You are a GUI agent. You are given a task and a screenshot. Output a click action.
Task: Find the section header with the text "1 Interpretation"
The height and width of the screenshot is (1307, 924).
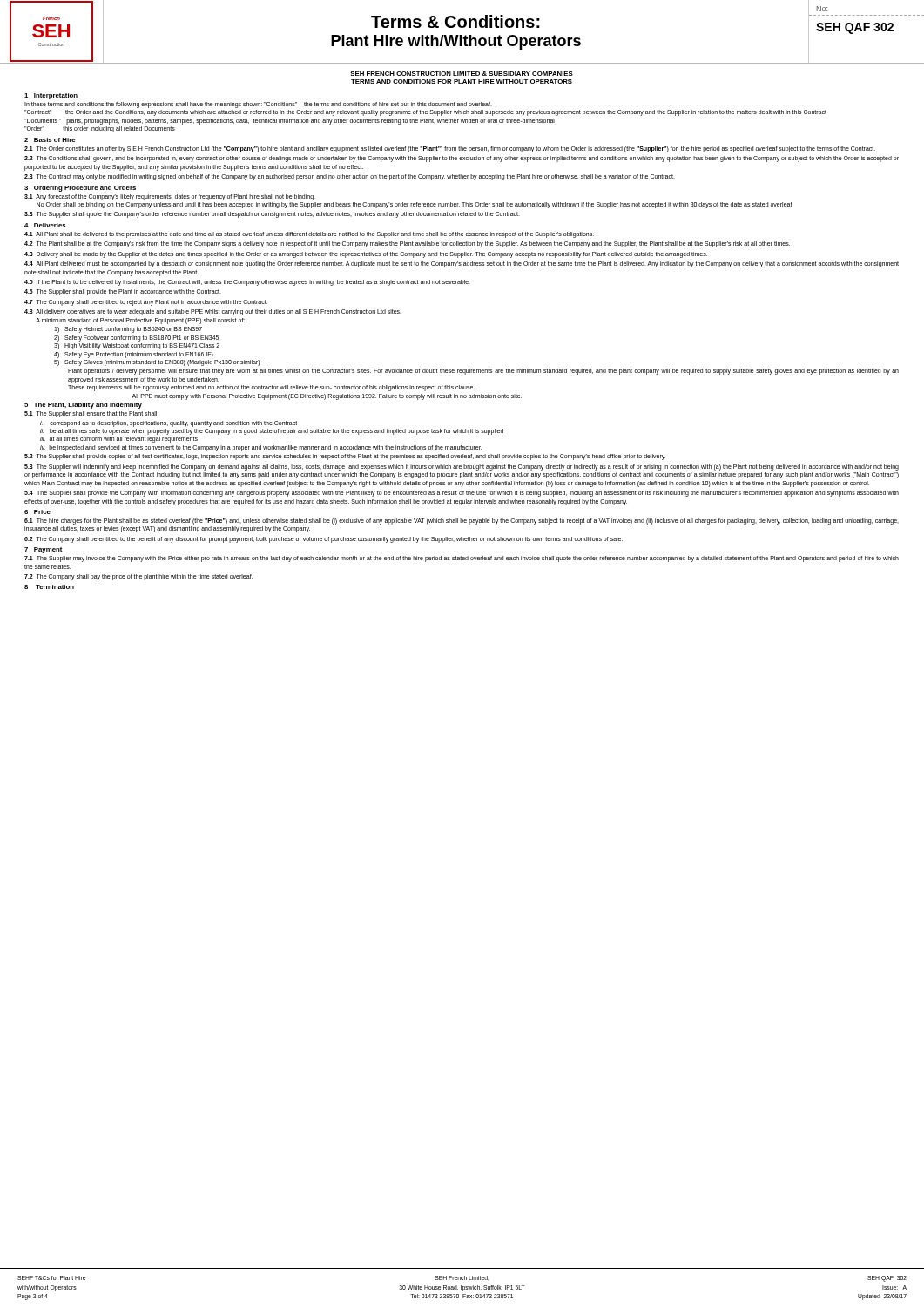tap(51, 95)
